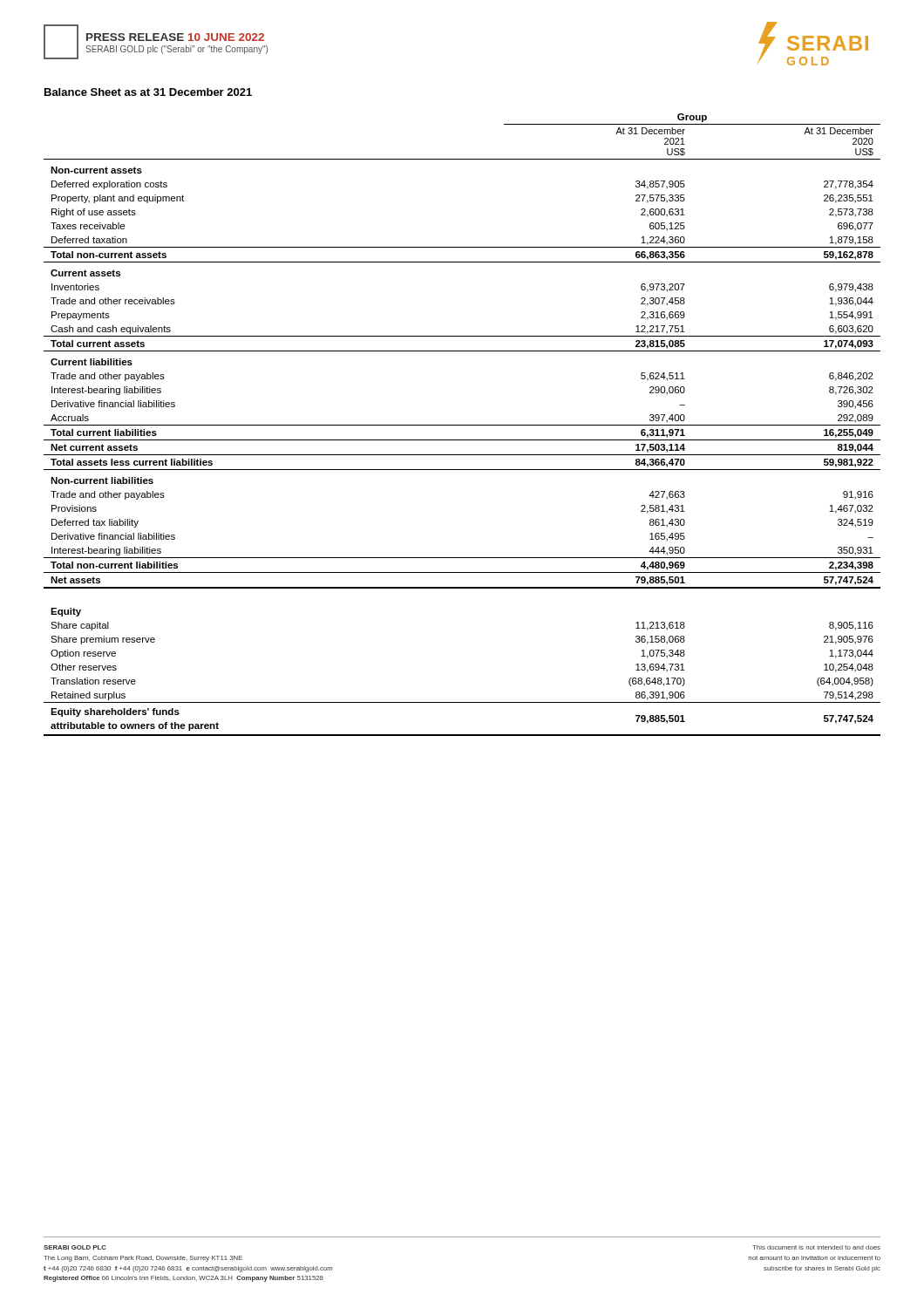Find the table that mentions "Other reserves"
Viewport: 924px width, 1308px height.
click(x=462, y=423)
